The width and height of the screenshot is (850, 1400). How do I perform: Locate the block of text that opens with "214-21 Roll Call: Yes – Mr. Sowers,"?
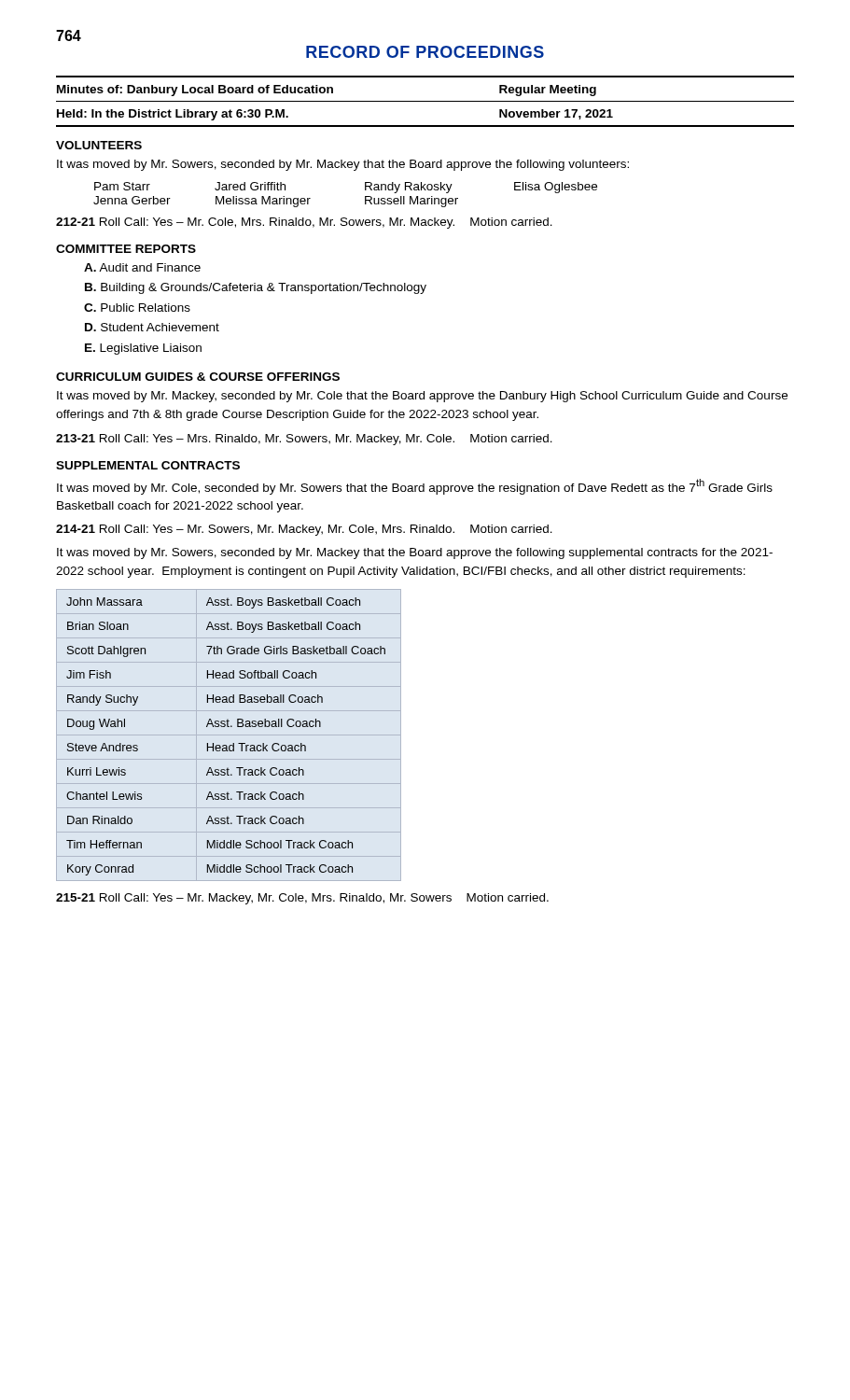click(x=304, y=529)
